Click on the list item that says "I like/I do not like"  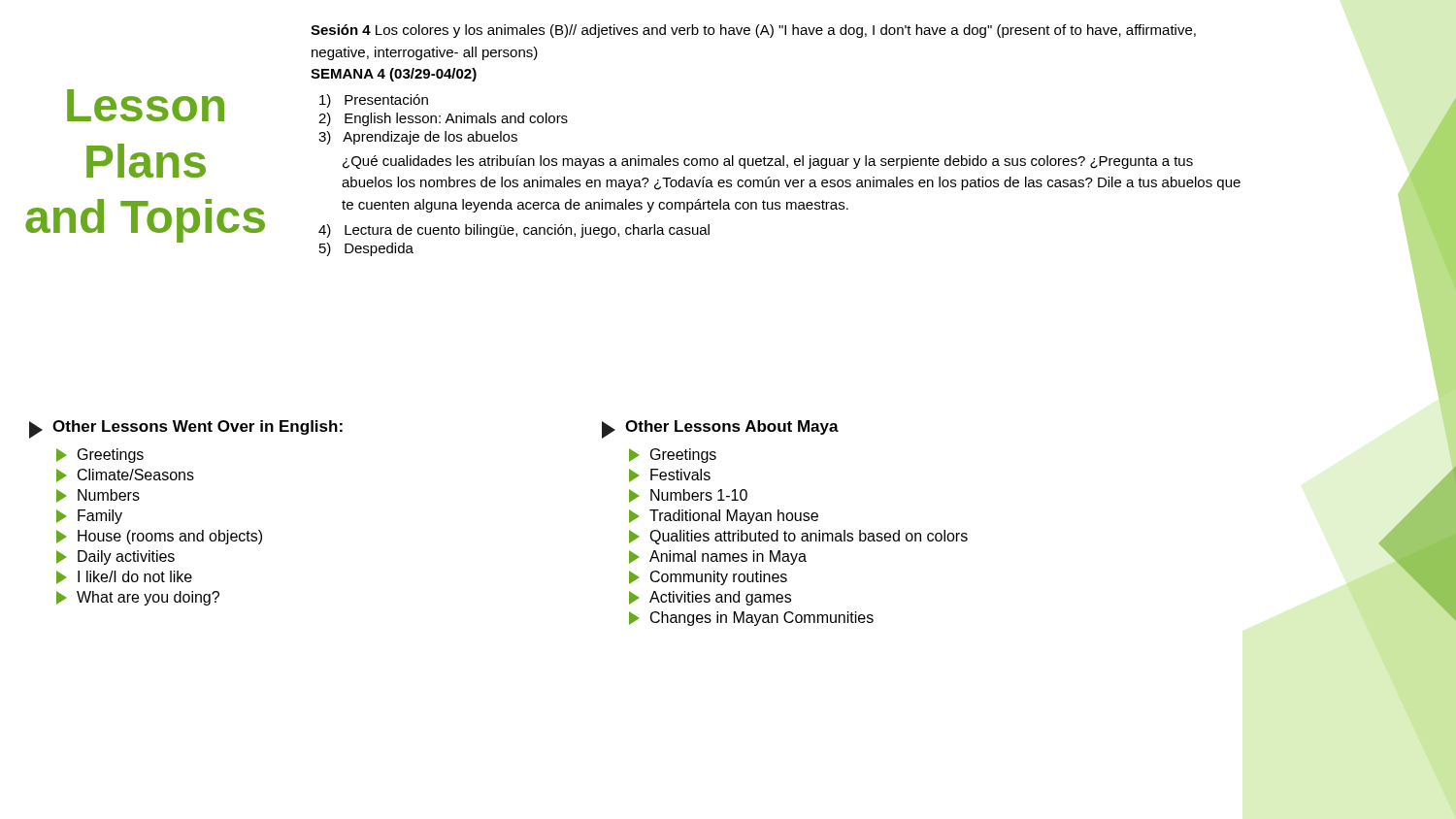click(124, 577)
